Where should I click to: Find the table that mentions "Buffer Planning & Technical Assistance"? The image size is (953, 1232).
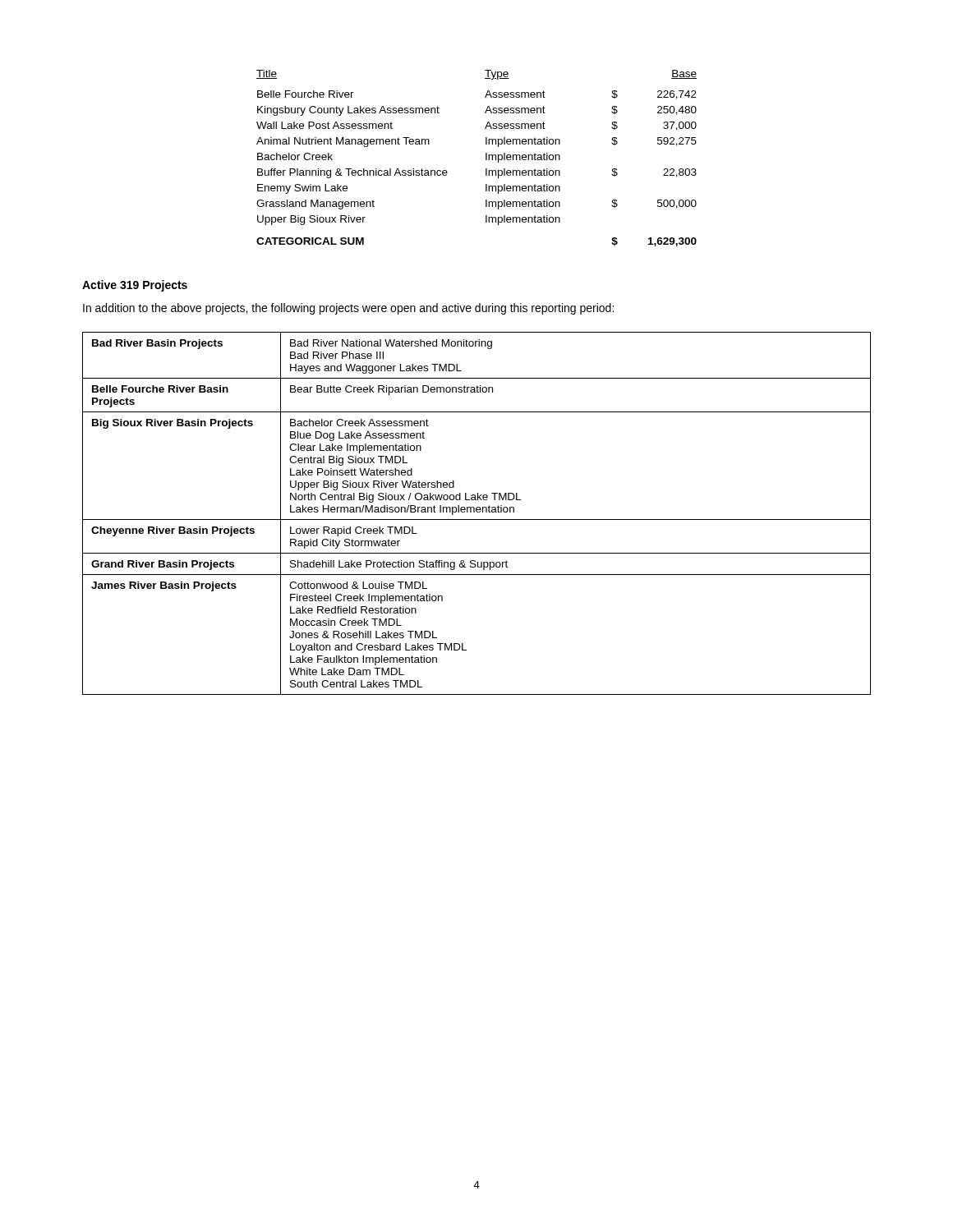point(476,157)
